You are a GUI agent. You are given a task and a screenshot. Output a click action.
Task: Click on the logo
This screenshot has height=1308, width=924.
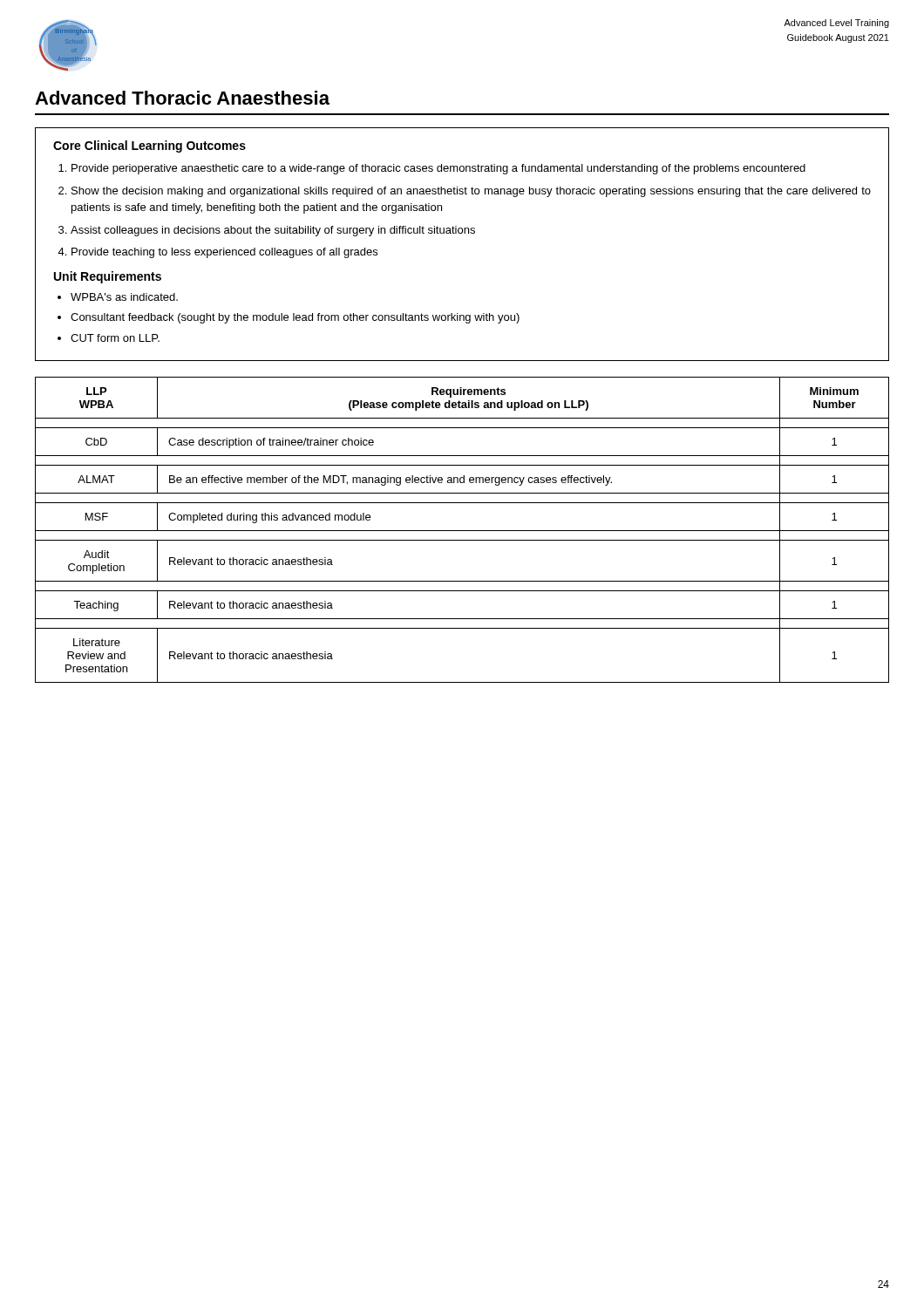click(74, 45)
